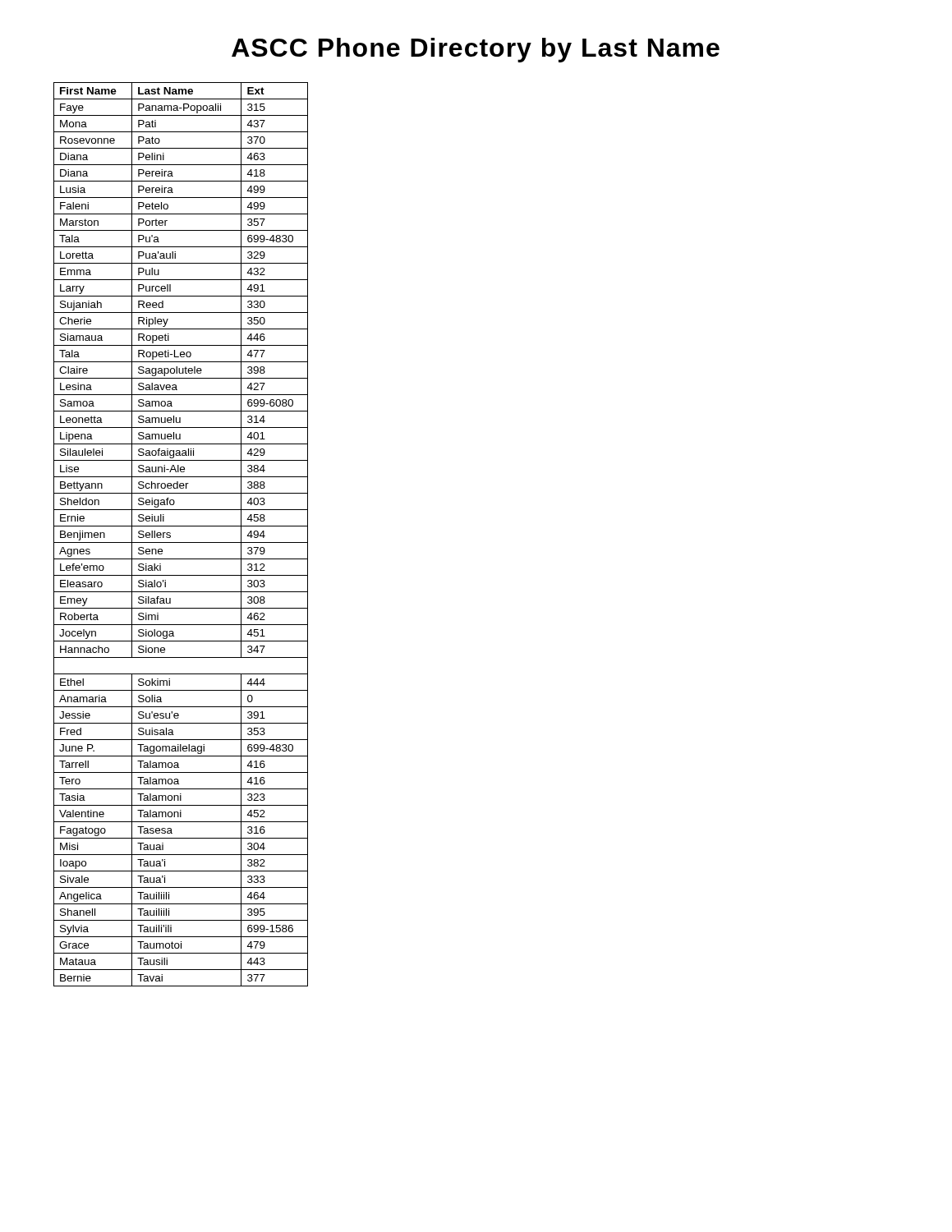952x1232 pixels.
Task: Select the text block starting "ASCC Phone Directory by Last"
Action: pos(476,48)
